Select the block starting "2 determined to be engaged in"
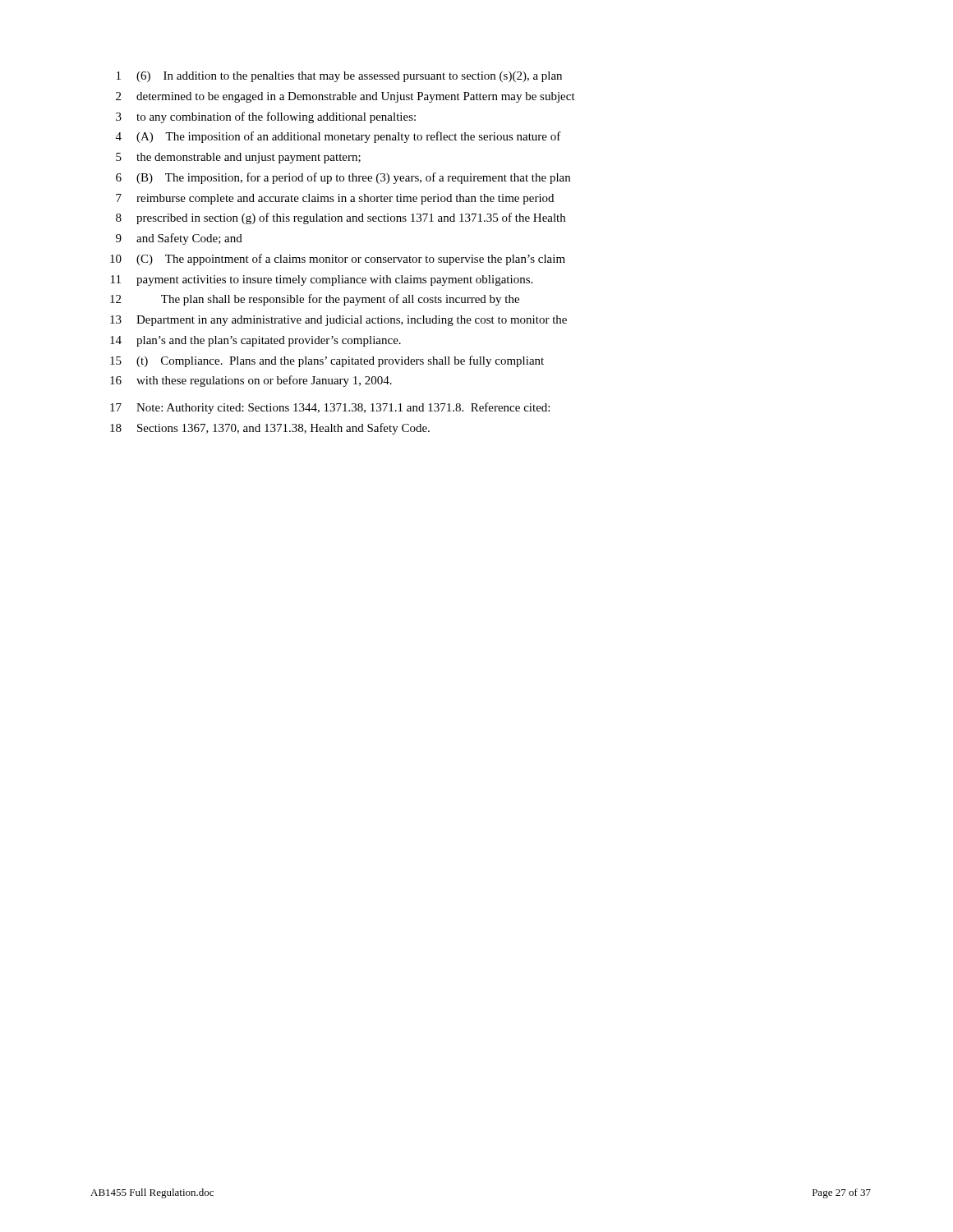The image size is (953, 1232). click(481, 96)
